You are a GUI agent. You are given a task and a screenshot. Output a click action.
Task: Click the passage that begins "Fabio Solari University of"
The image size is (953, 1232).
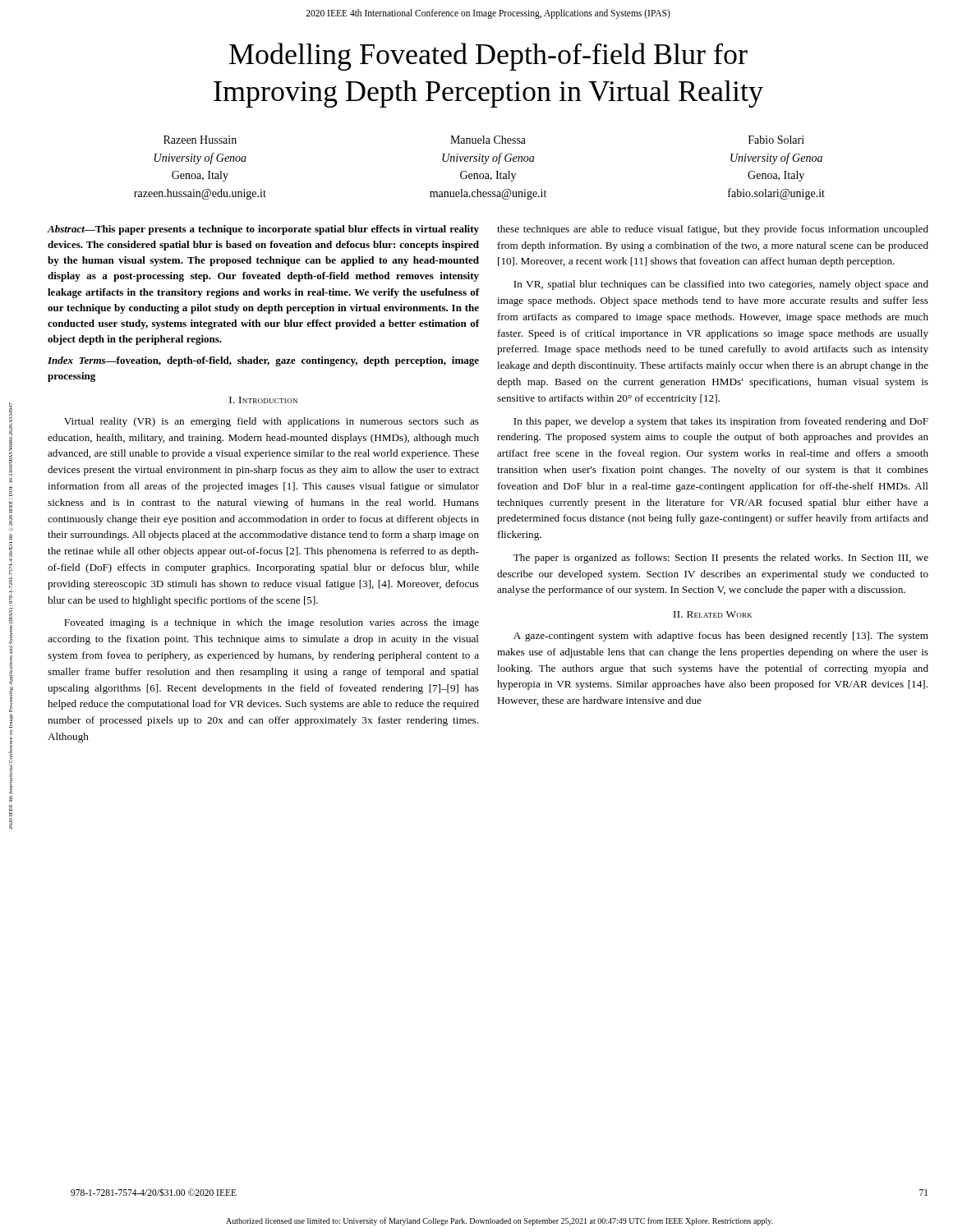click(x=776, y=167)
